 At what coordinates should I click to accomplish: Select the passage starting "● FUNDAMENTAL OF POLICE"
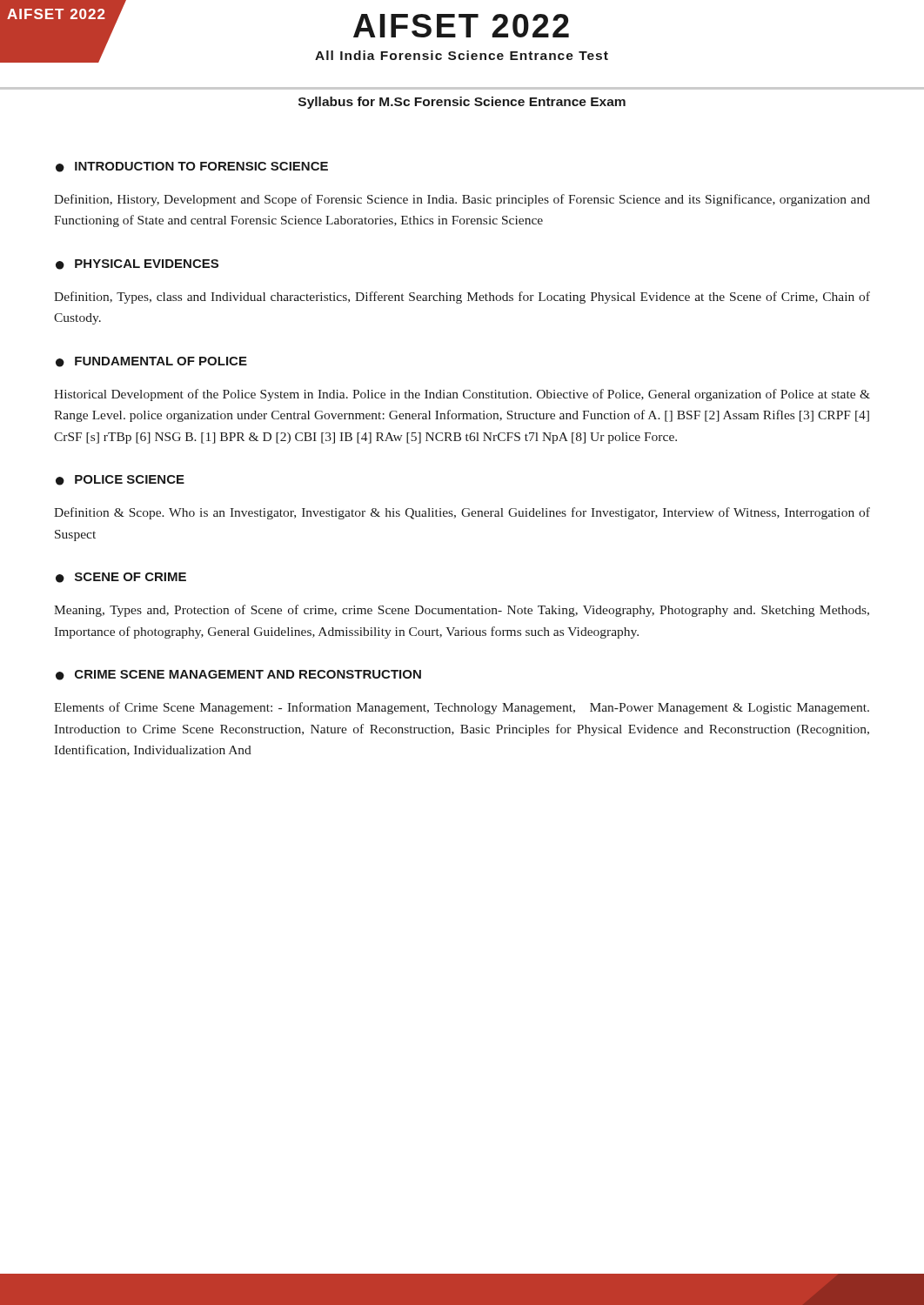click(x=150, y=363)
